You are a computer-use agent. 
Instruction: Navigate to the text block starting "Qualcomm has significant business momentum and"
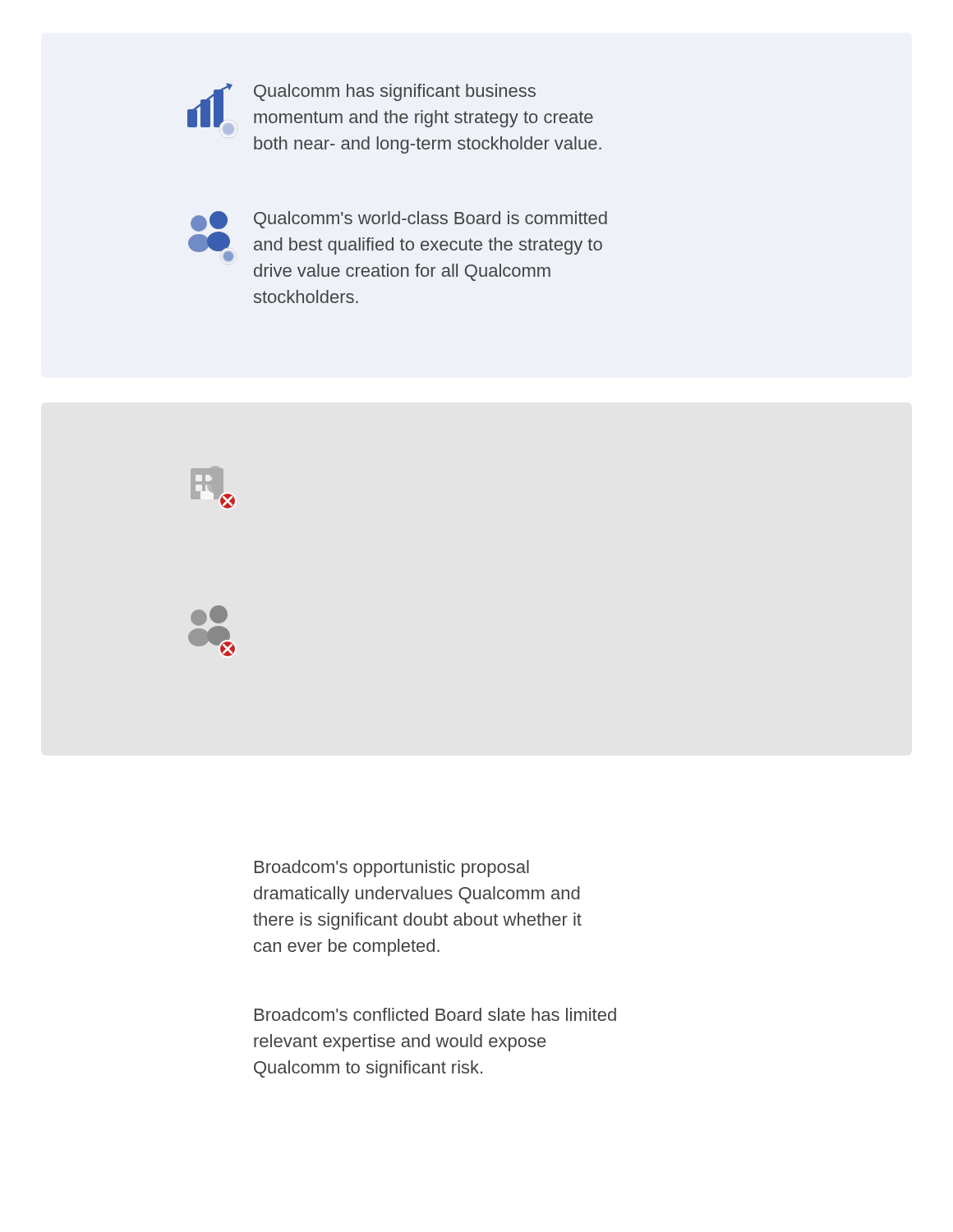428,117
